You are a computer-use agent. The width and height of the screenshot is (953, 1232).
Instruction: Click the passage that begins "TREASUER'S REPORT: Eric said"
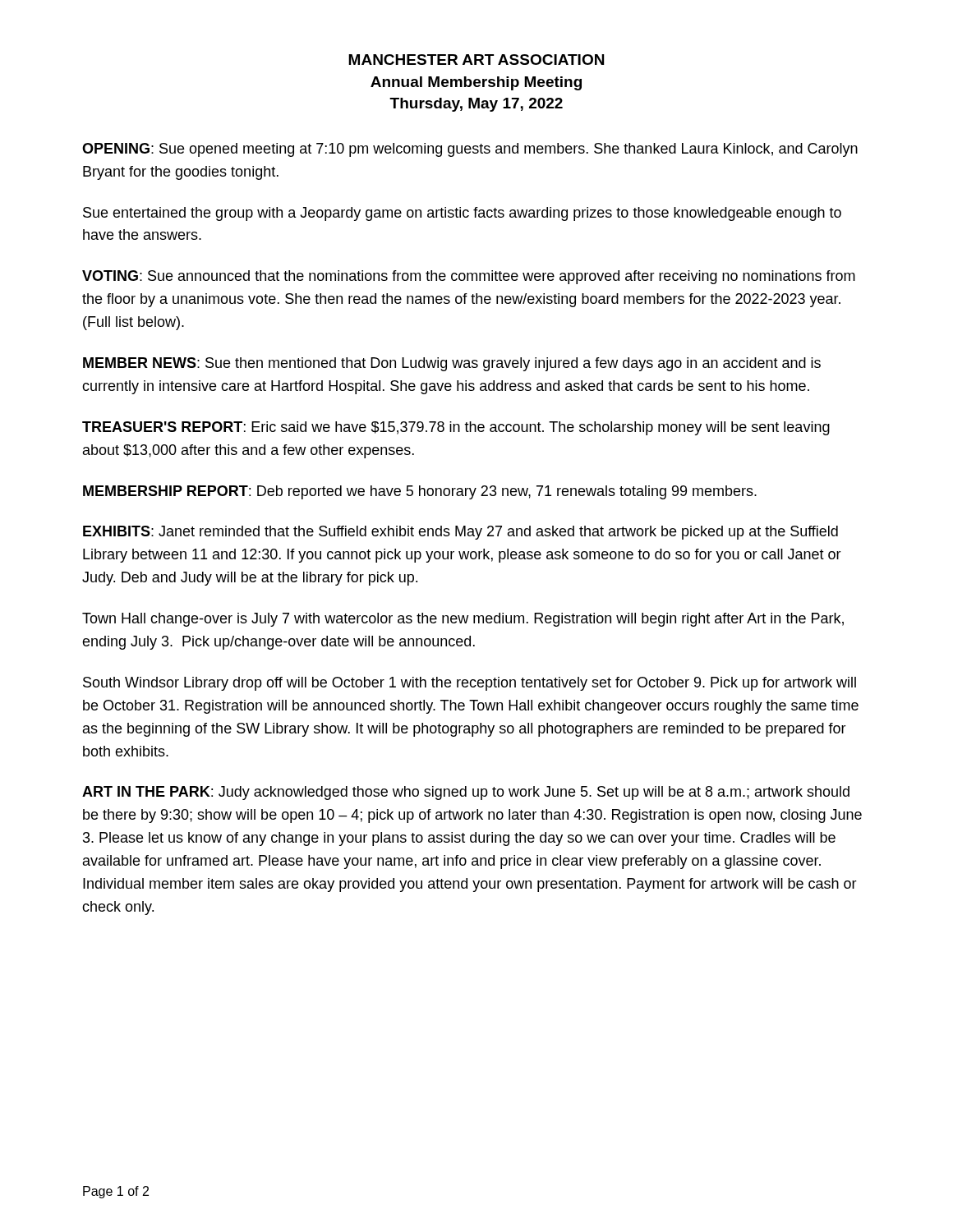pos(476,439)
